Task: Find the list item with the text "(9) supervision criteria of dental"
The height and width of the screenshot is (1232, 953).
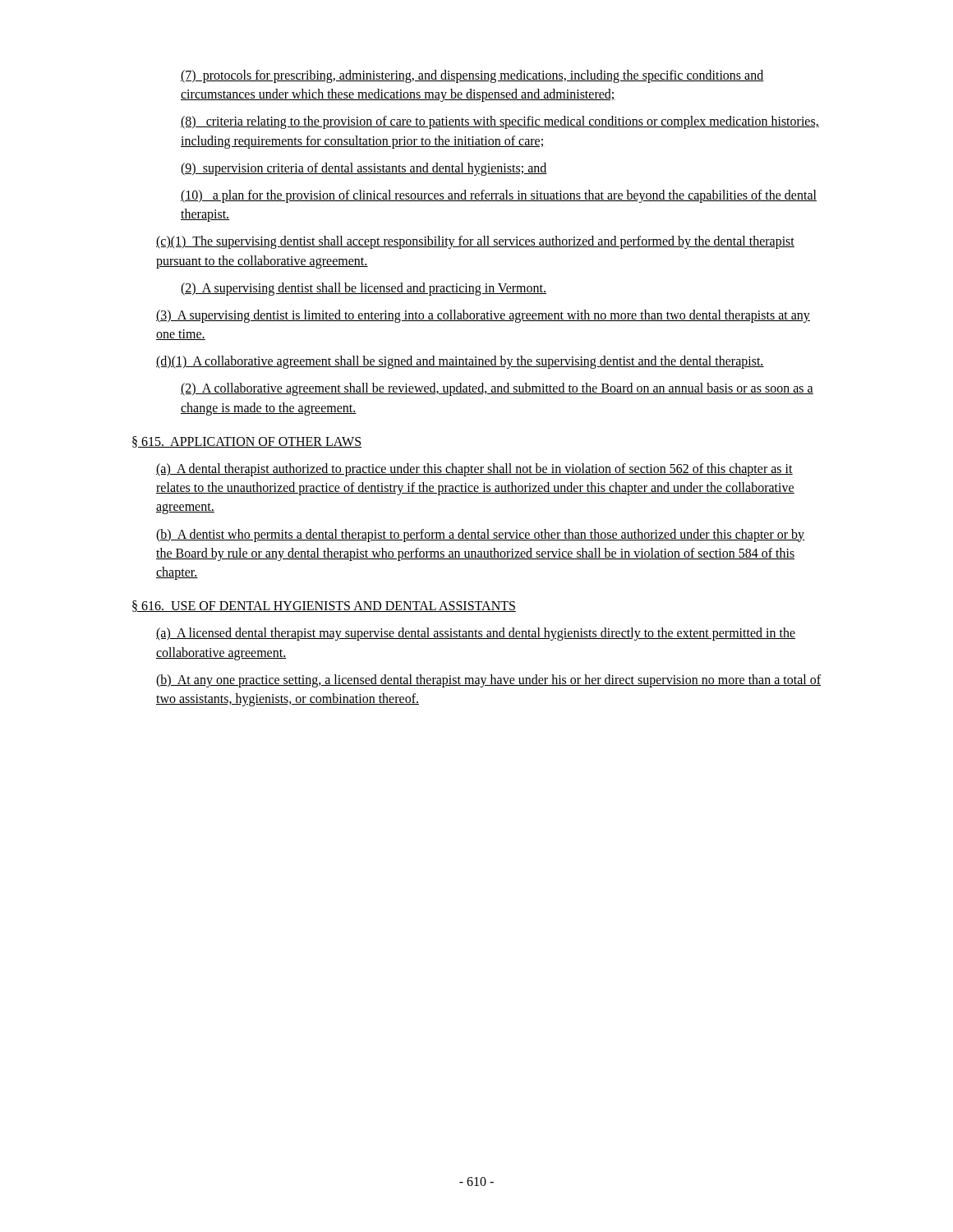Action: click(501, 168)
